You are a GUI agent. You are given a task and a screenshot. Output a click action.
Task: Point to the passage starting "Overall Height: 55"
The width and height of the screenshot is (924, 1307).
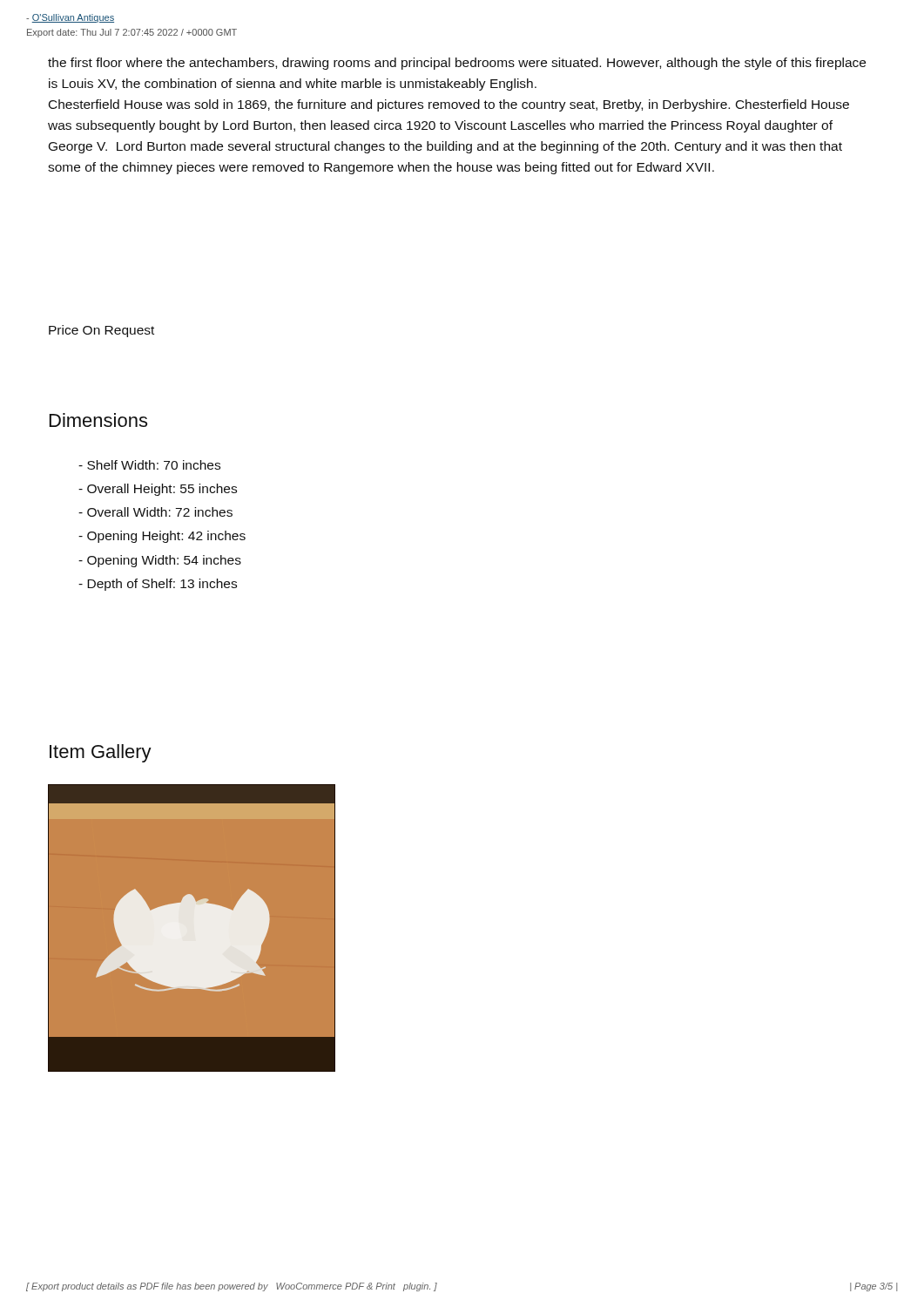[158, 488]
